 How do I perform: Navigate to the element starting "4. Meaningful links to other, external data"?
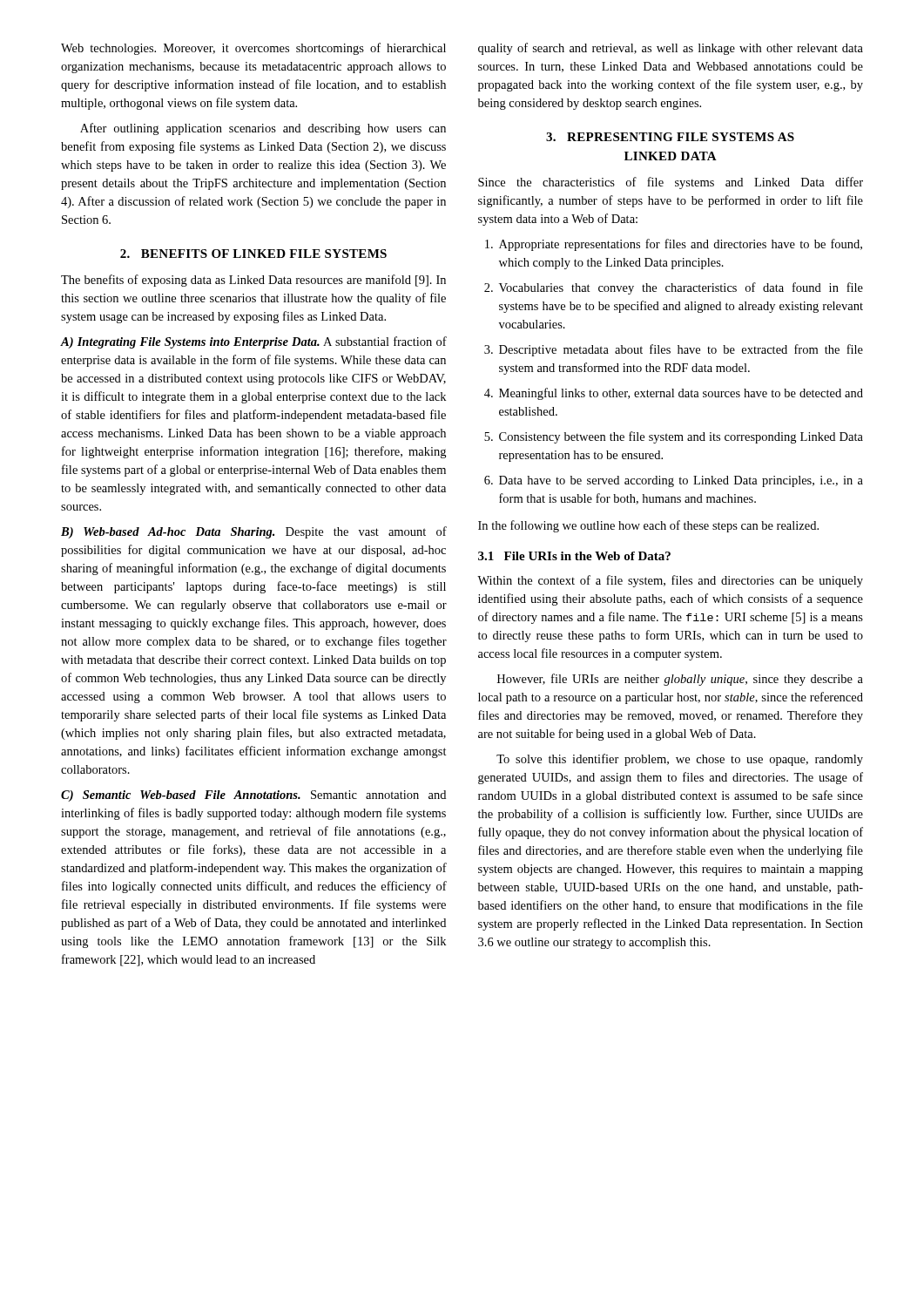(670, 402)
